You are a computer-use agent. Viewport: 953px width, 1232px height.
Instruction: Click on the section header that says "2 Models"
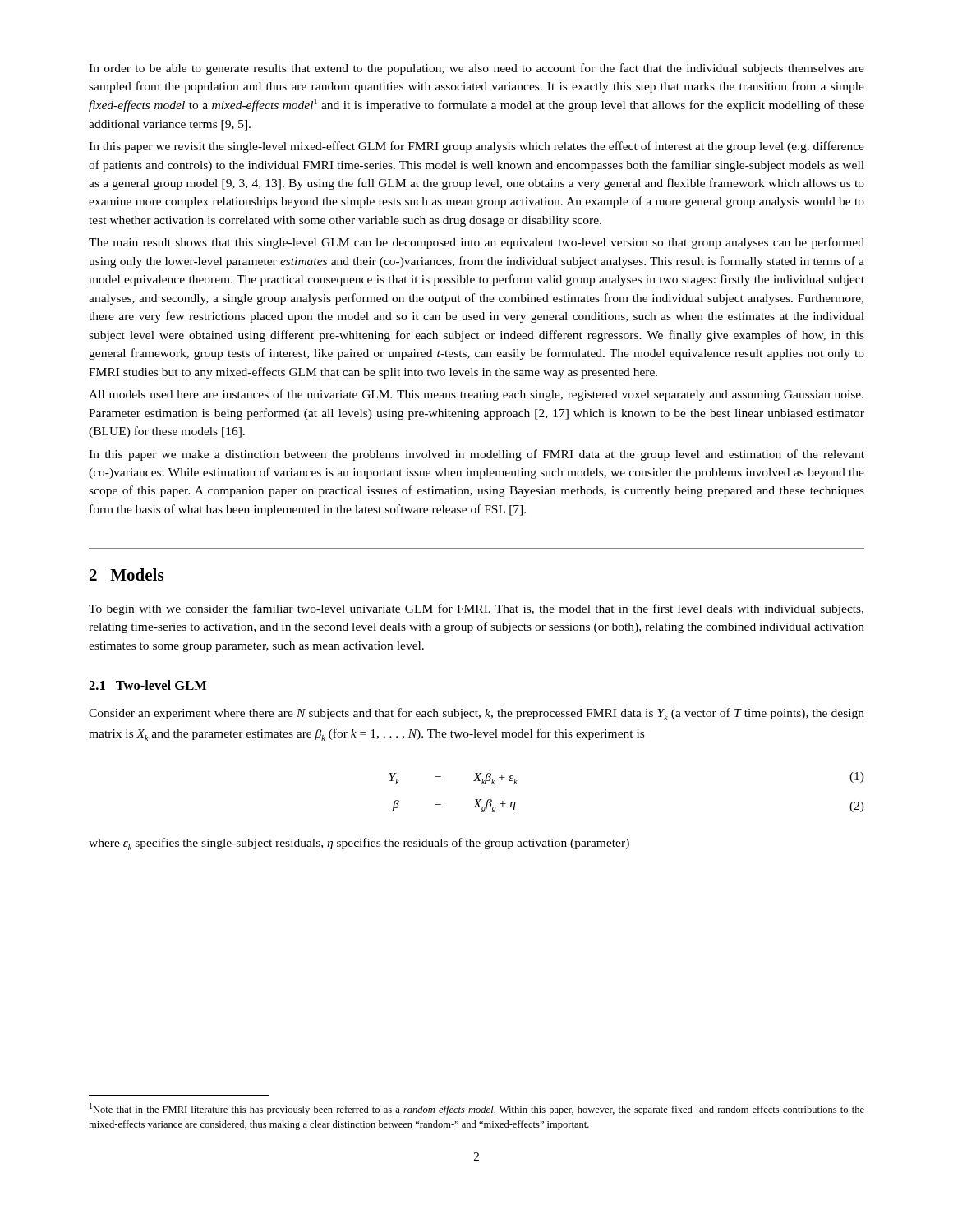coord(127,575)
